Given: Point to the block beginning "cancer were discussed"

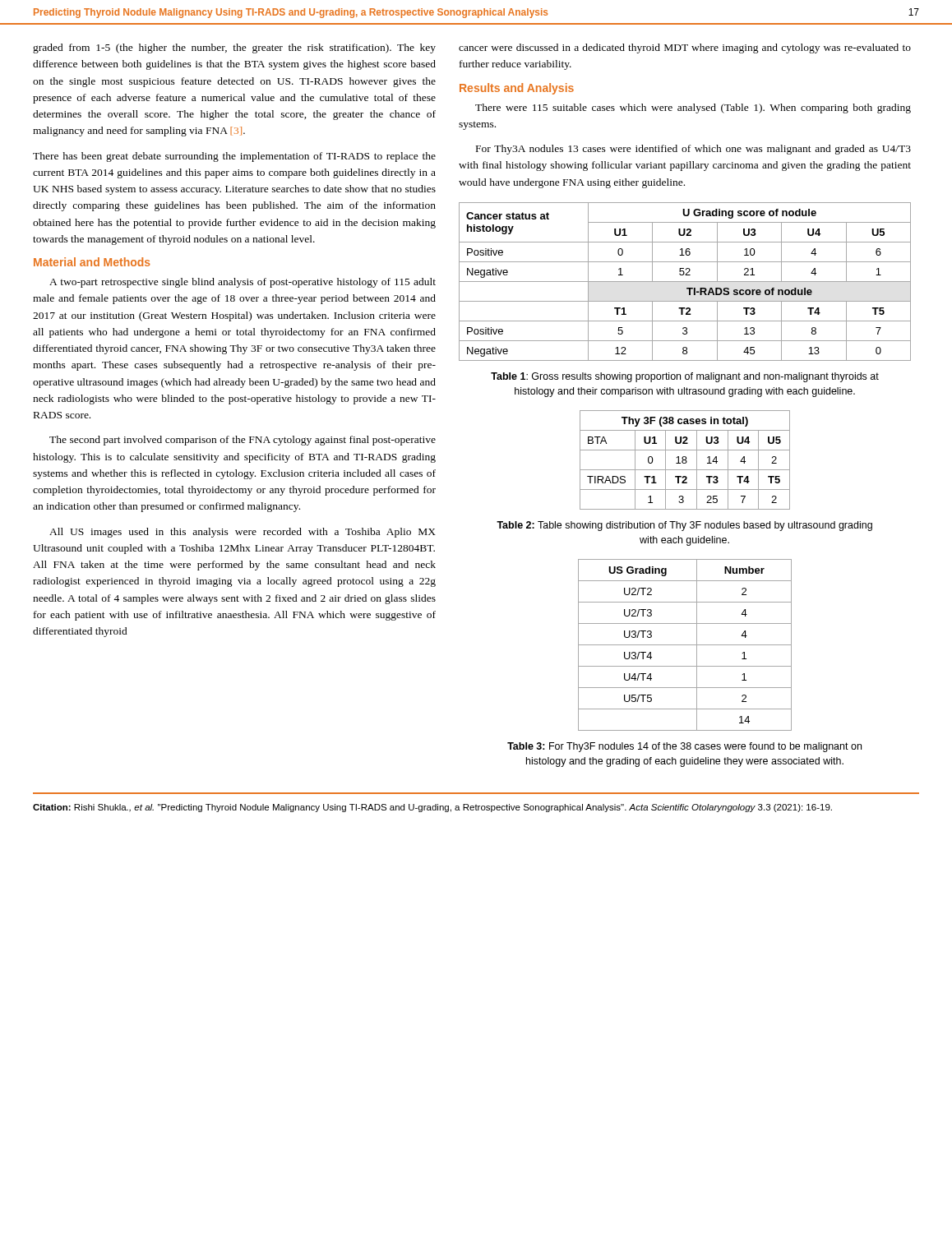Looking at the screenshot, I should click(x=685, y=56).
